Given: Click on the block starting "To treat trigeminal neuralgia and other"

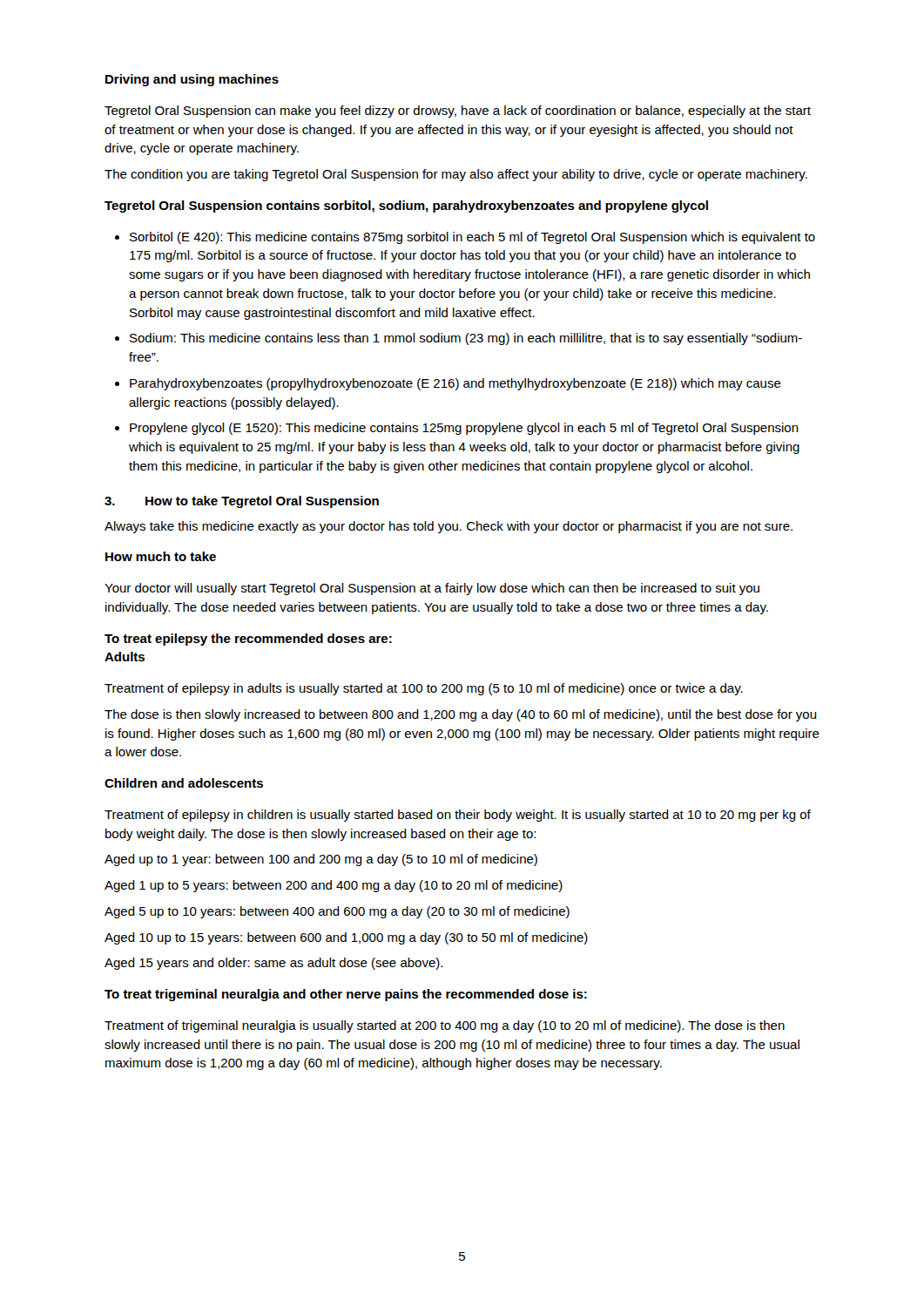Looking at the screenshot, I should coord(462,994).
